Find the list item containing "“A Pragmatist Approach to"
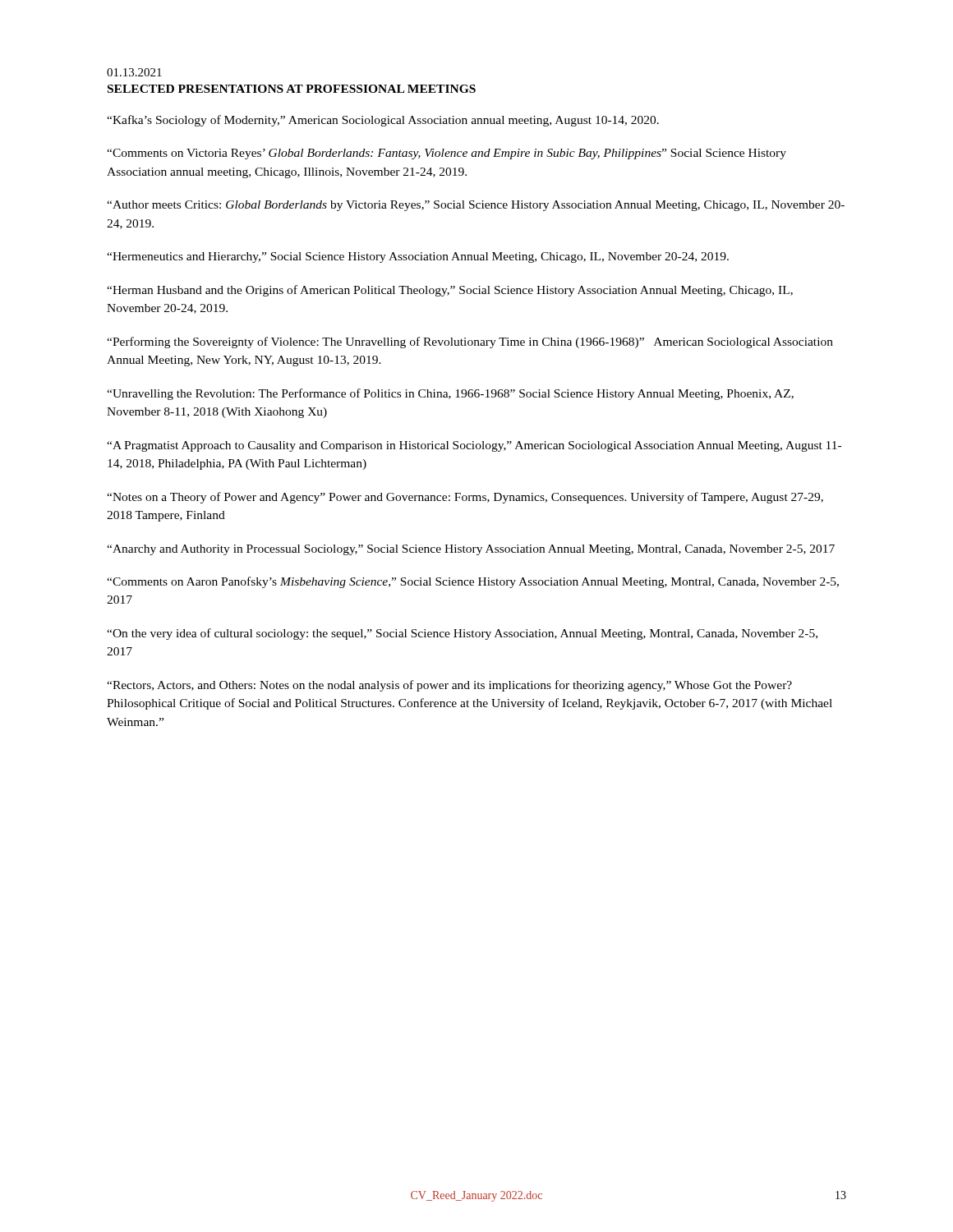The height and width of the screenshot is (1232, 953). coord(474,454)
